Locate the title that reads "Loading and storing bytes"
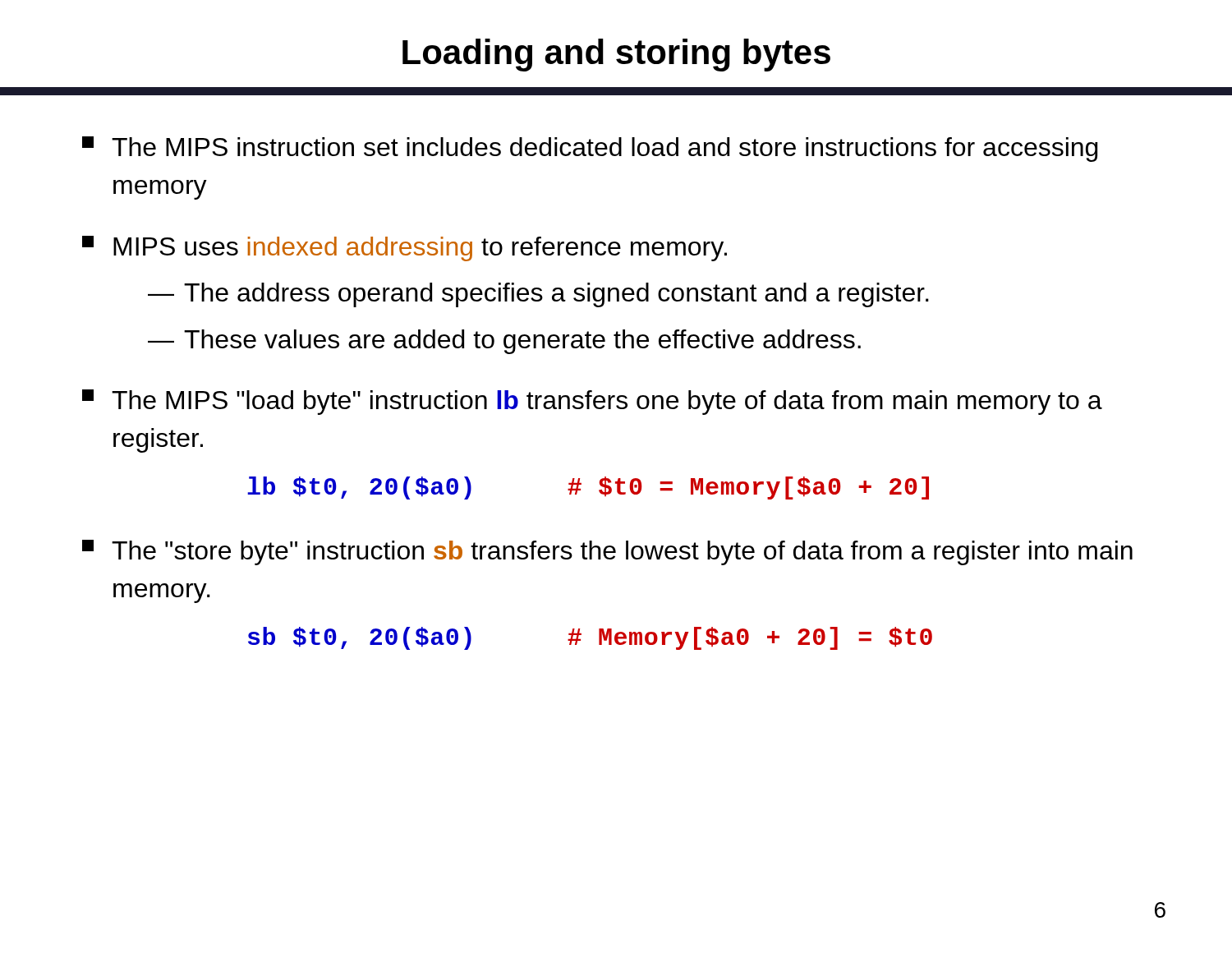The height and width of the screenshot is (953, 1232). coord(616,52)
